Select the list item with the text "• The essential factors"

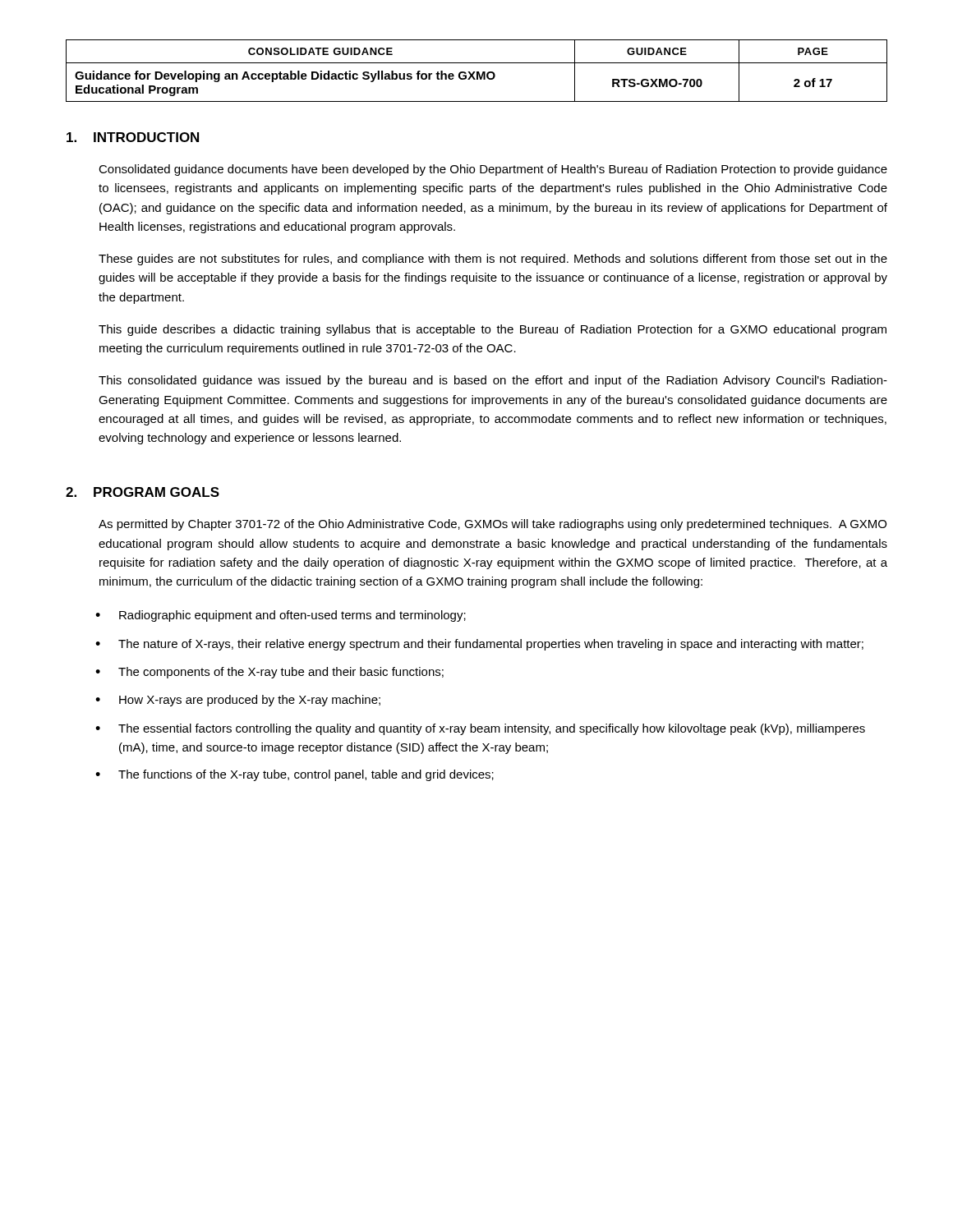click(491, 738)
